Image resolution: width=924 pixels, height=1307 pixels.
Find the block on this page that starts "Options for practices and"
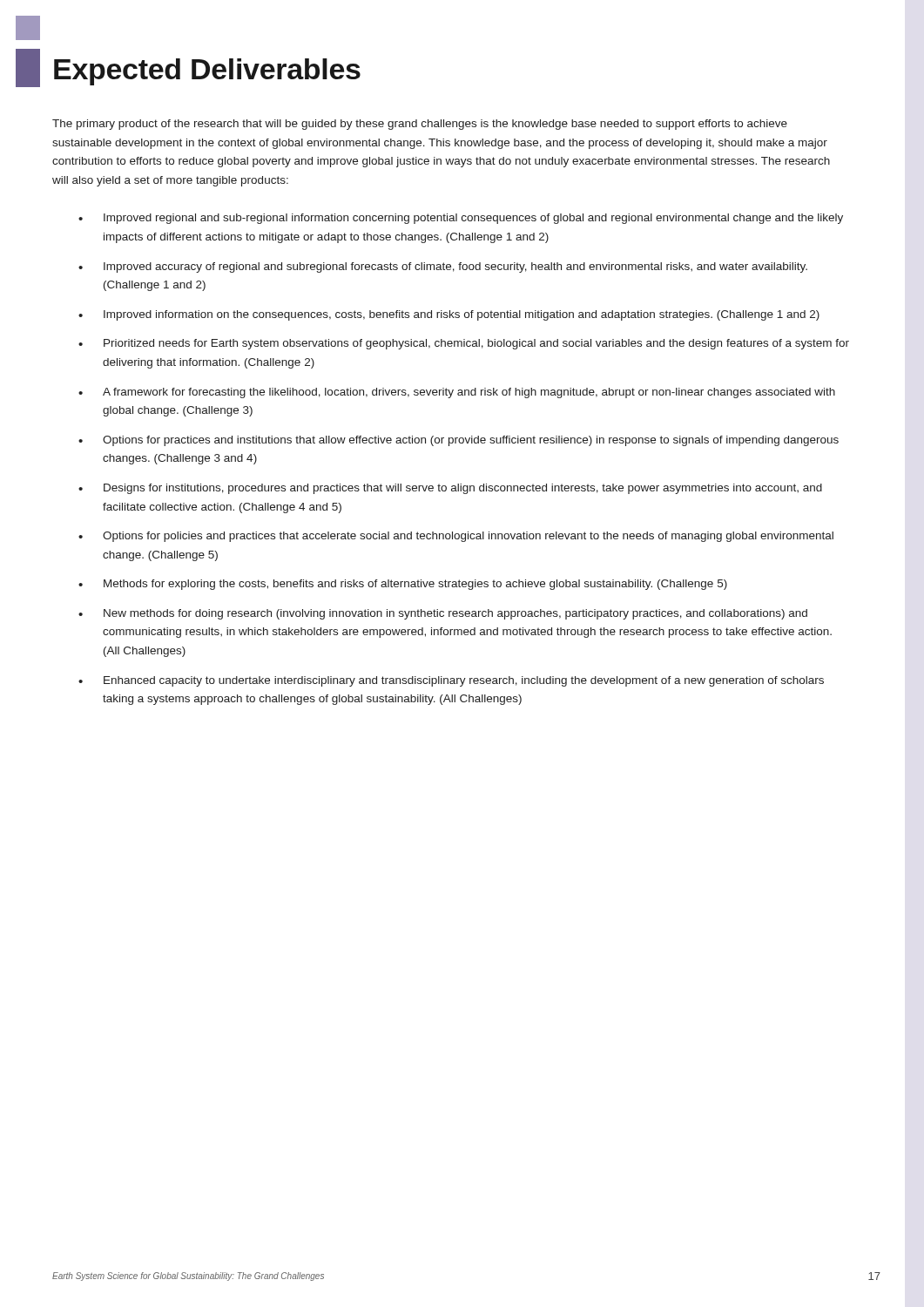point(471,449)
